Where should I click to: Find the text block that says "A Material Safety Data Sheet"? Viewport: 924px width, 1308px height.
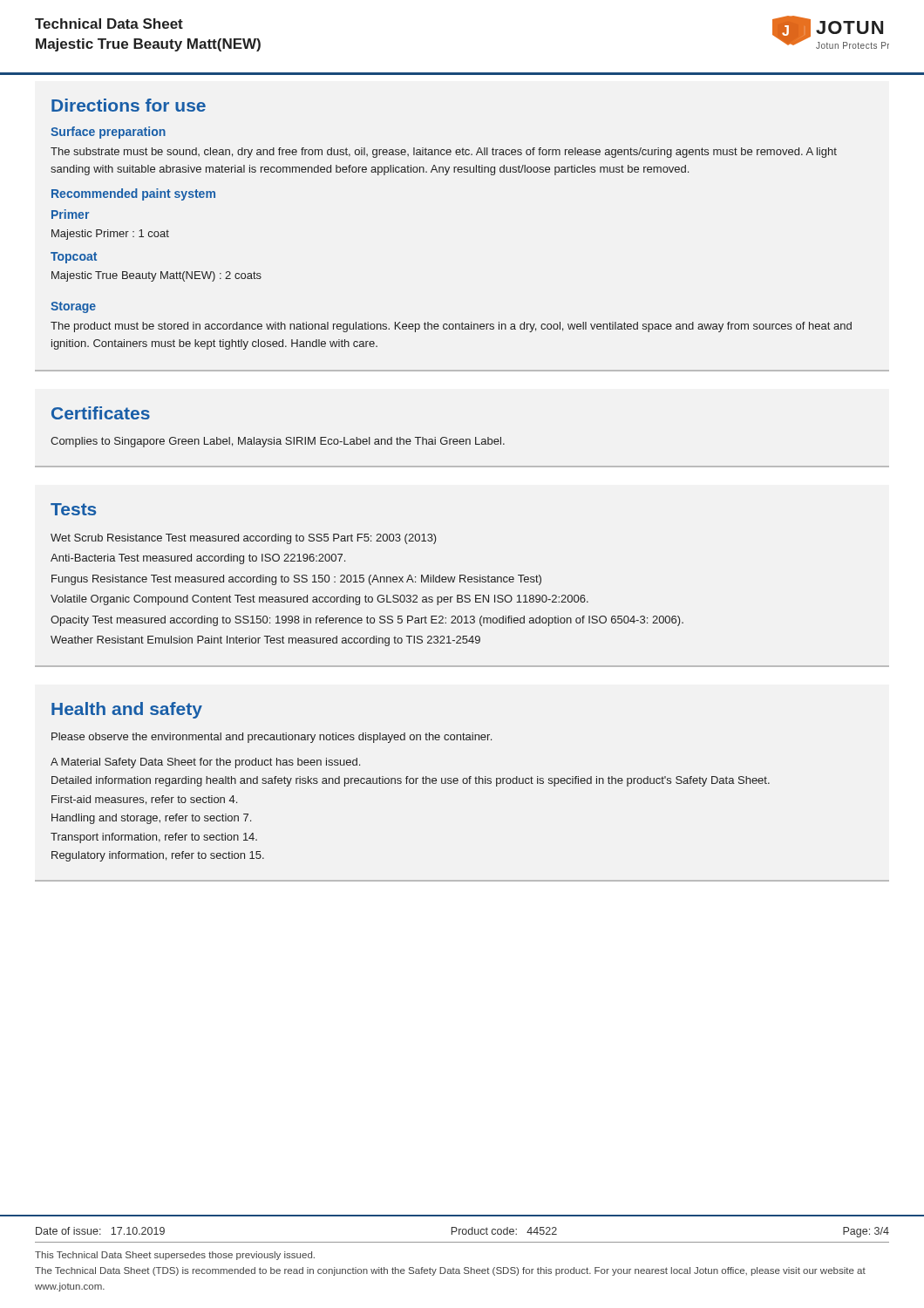[x=205, y=763]
